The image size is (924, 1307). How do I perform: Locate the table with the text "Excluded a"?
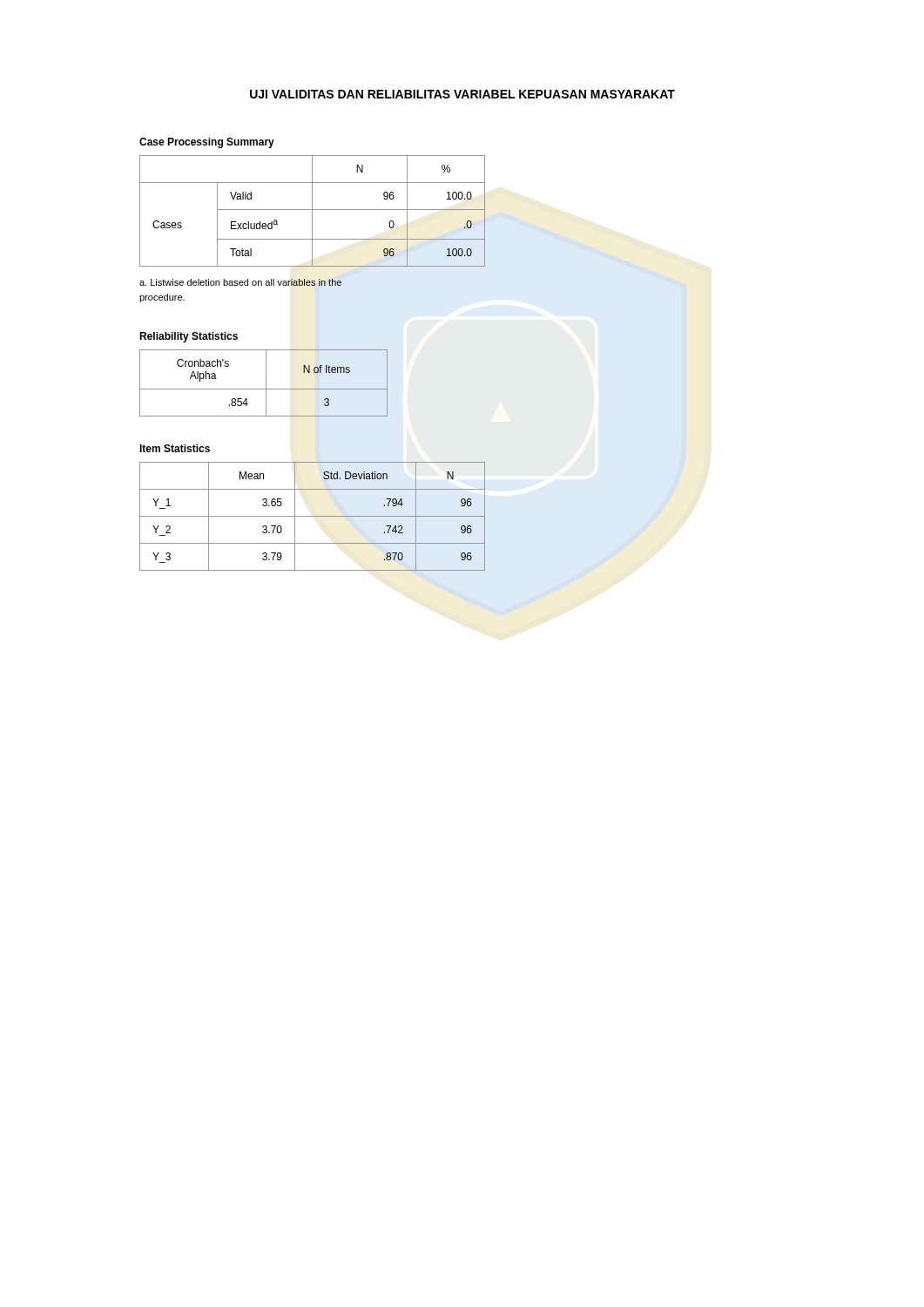coord(462,211)
